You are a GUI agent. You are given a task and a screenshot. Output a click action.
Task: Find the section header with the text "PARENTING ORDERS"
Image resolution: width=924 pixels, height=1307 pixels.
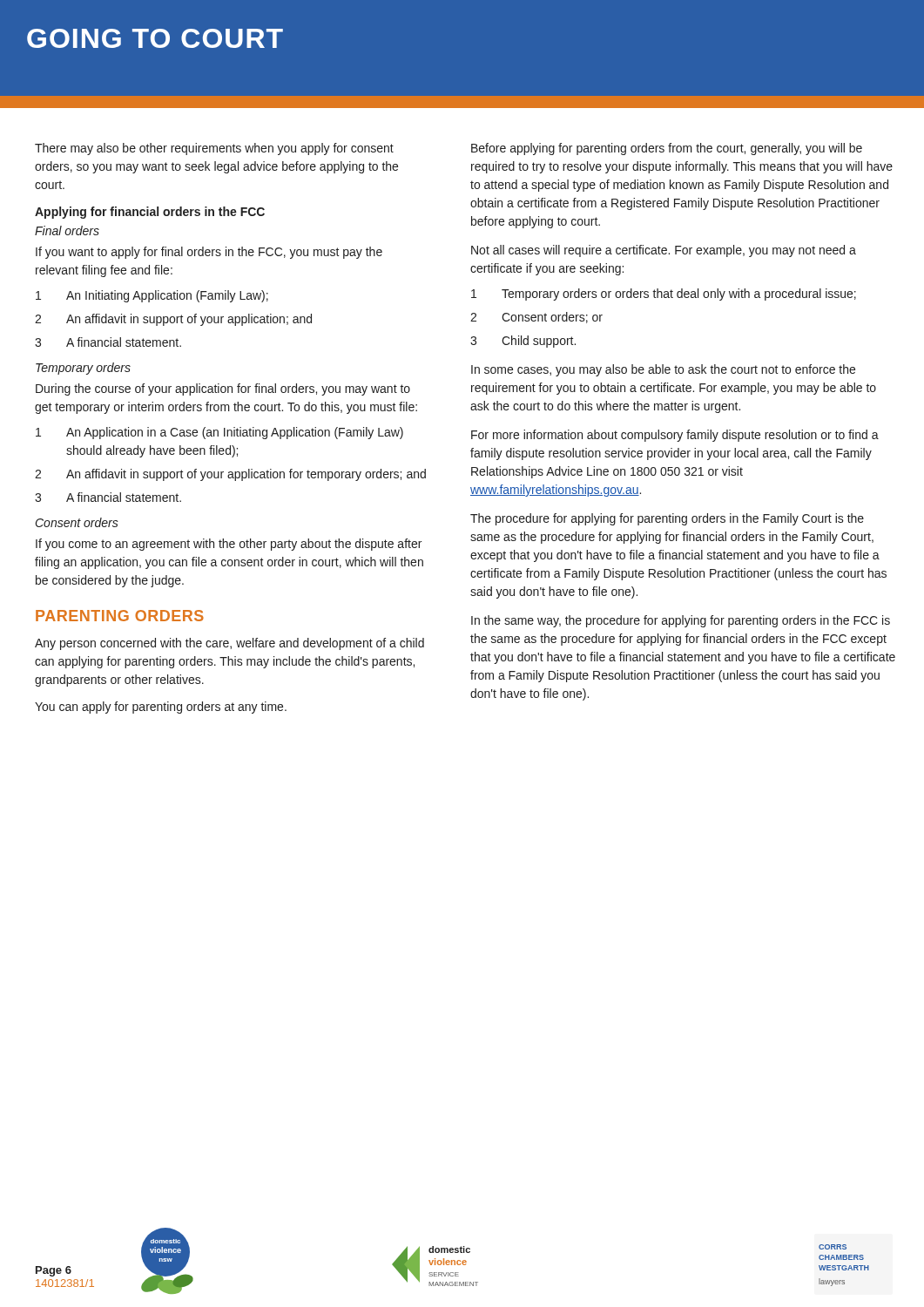(x=120, y=616)
